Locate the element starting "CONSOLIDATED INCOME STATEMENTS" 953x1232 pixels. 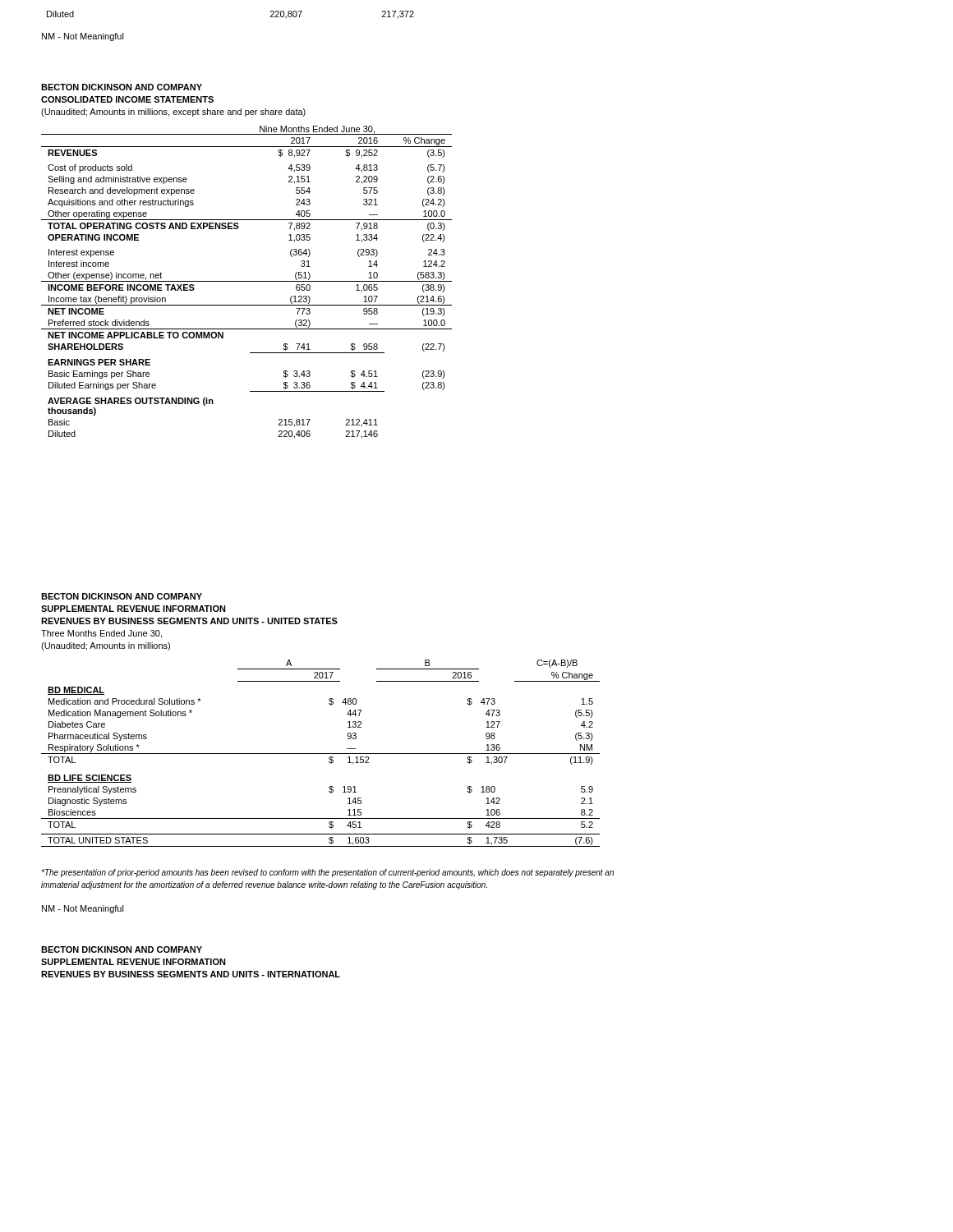(x=127, y=99)
